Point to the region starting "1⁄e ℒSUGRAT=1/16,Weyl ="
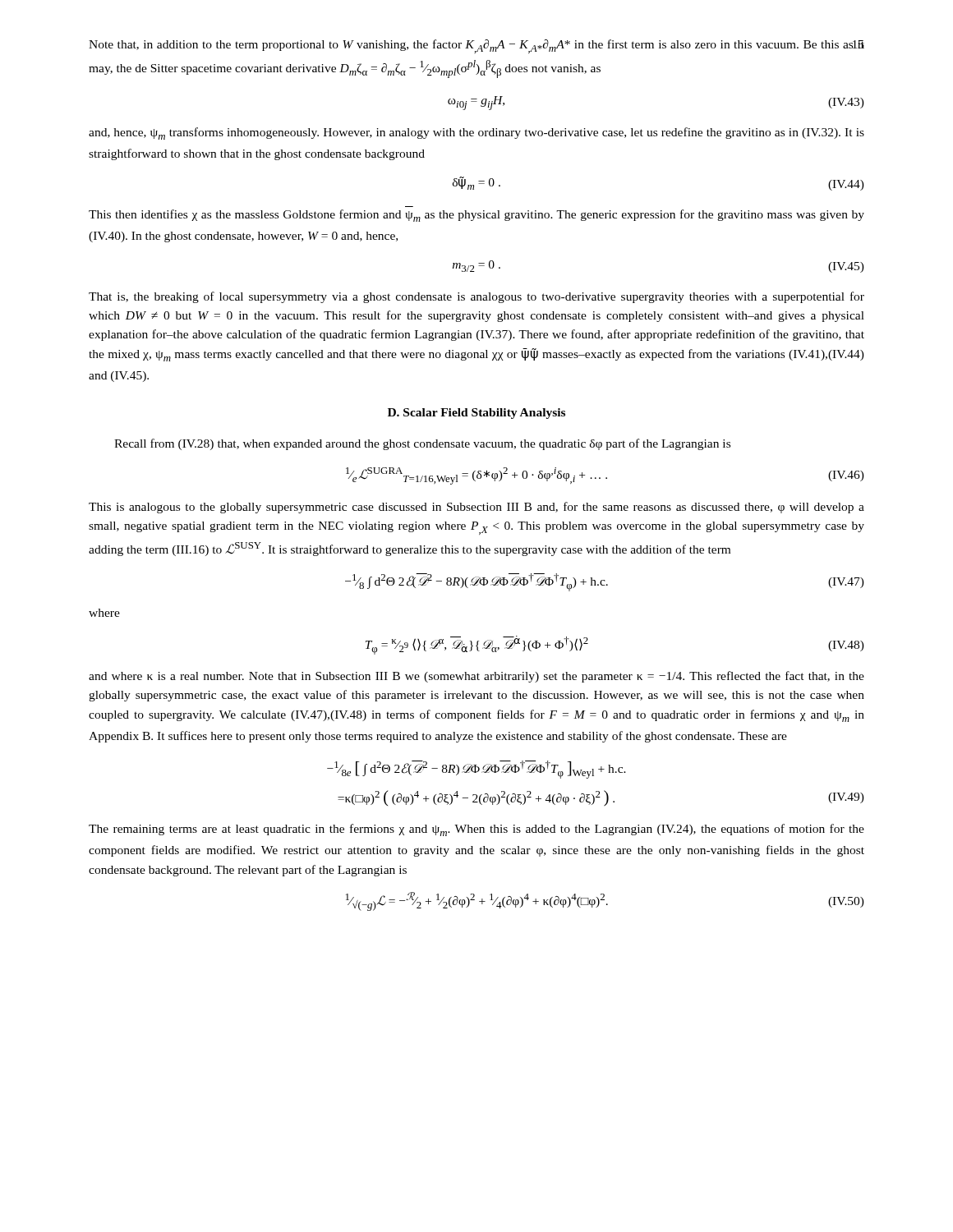 [476, 475]
